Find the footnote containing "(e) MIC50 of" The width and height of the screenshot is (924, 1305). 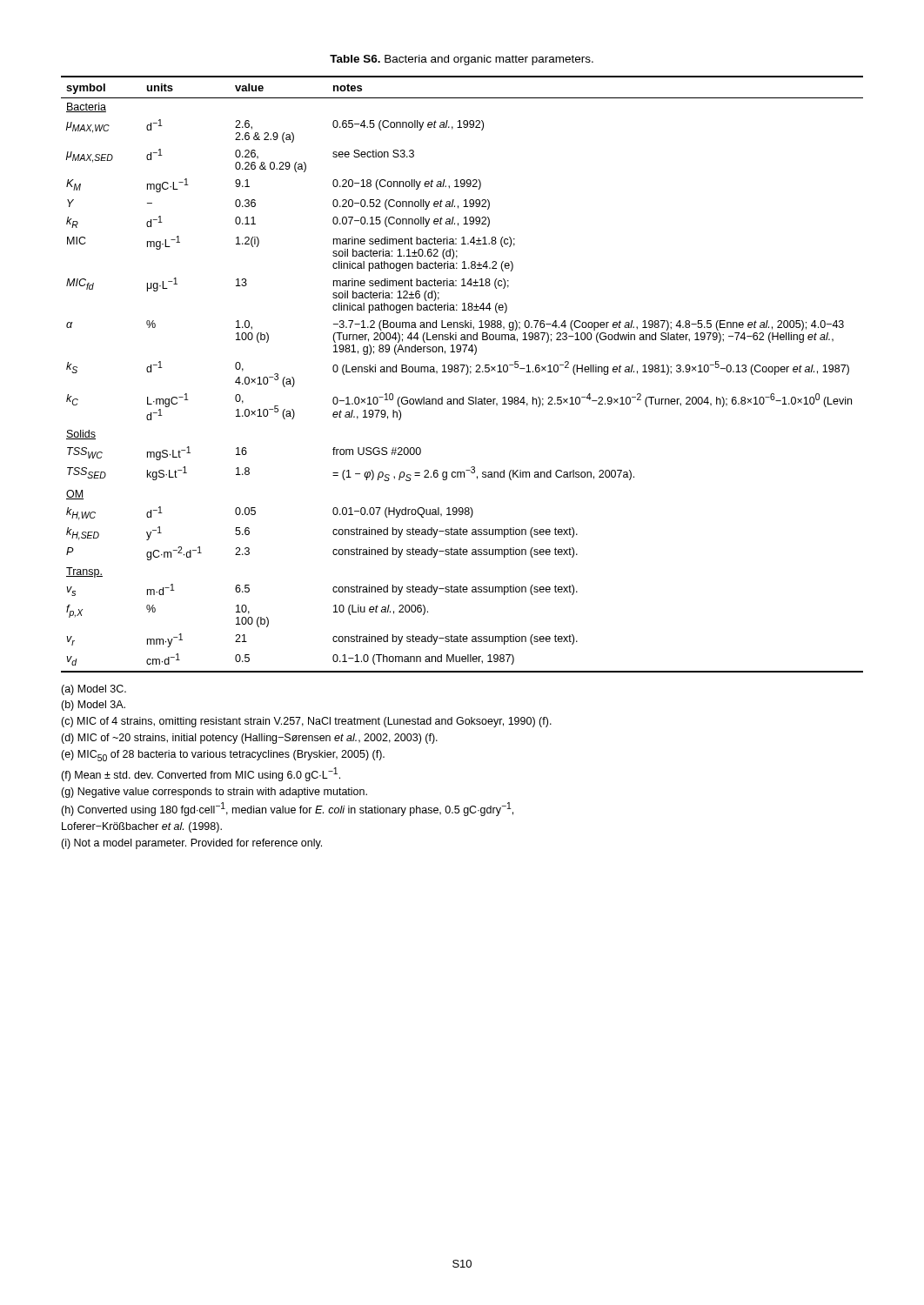click(223, 755)
